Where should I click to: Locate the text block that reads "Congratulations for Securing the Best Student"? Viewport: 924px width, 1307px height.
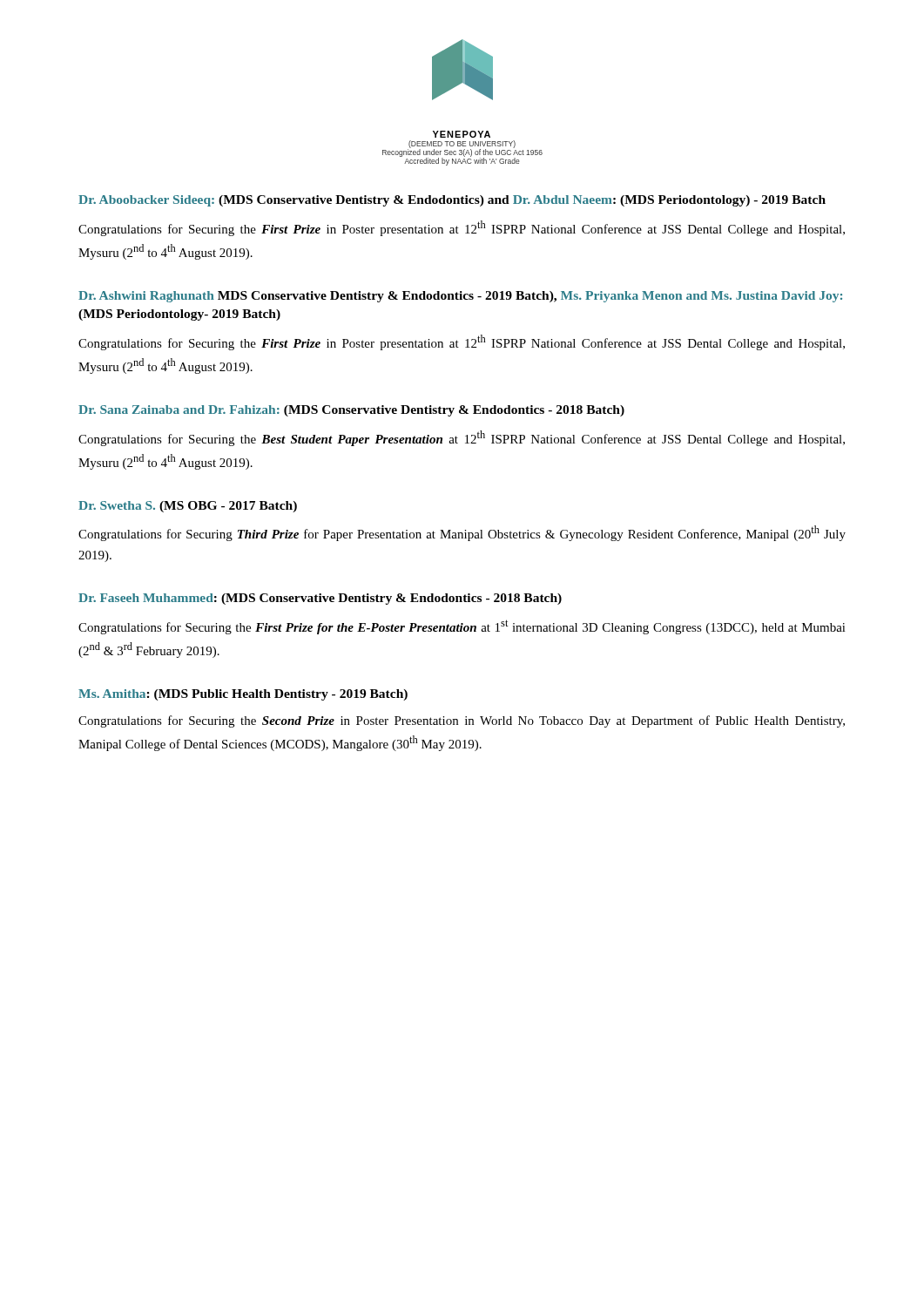point(462,449)
